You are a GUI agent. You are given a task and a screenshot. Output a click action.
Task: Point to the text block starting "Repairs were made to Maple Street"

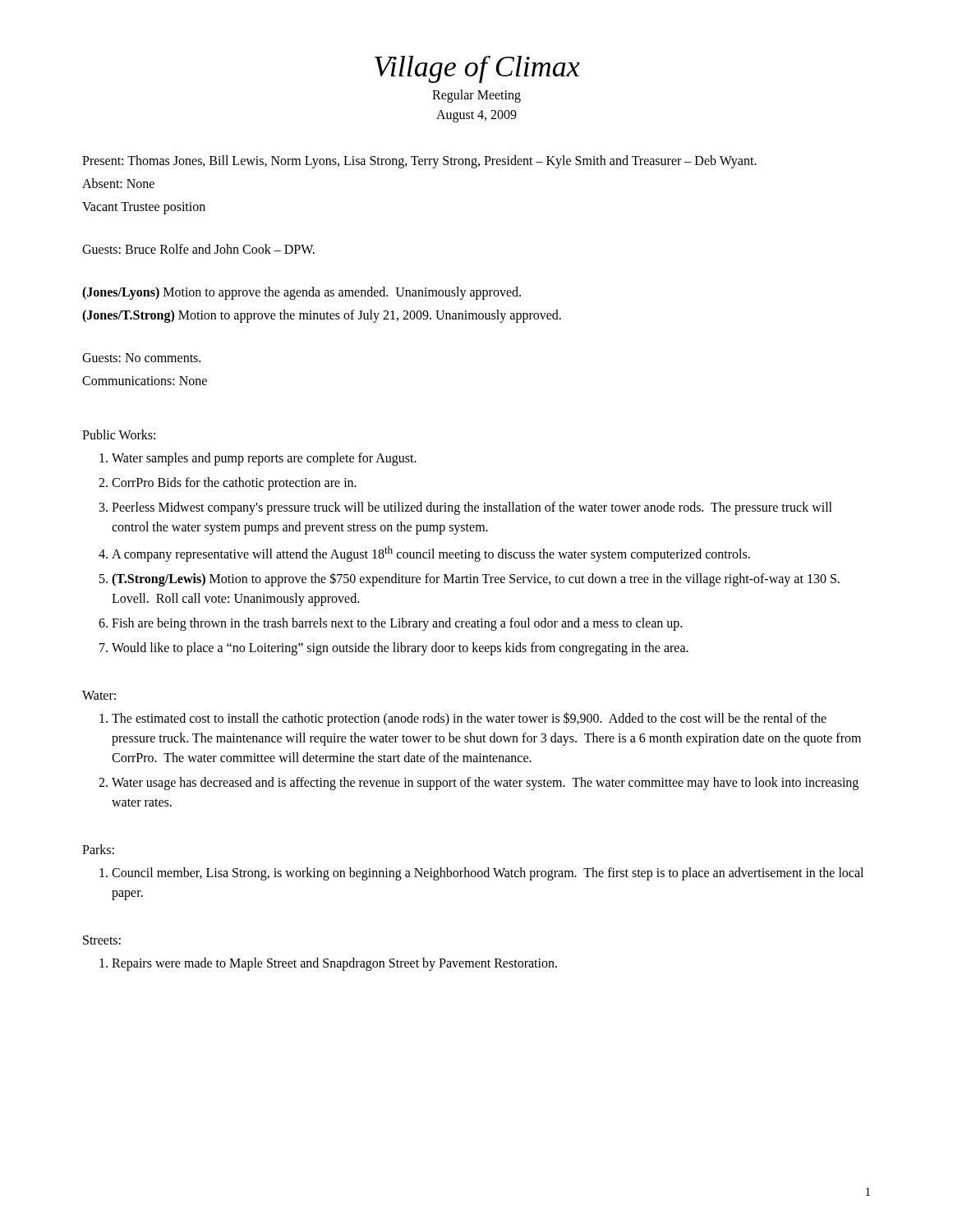click(335, 963)
